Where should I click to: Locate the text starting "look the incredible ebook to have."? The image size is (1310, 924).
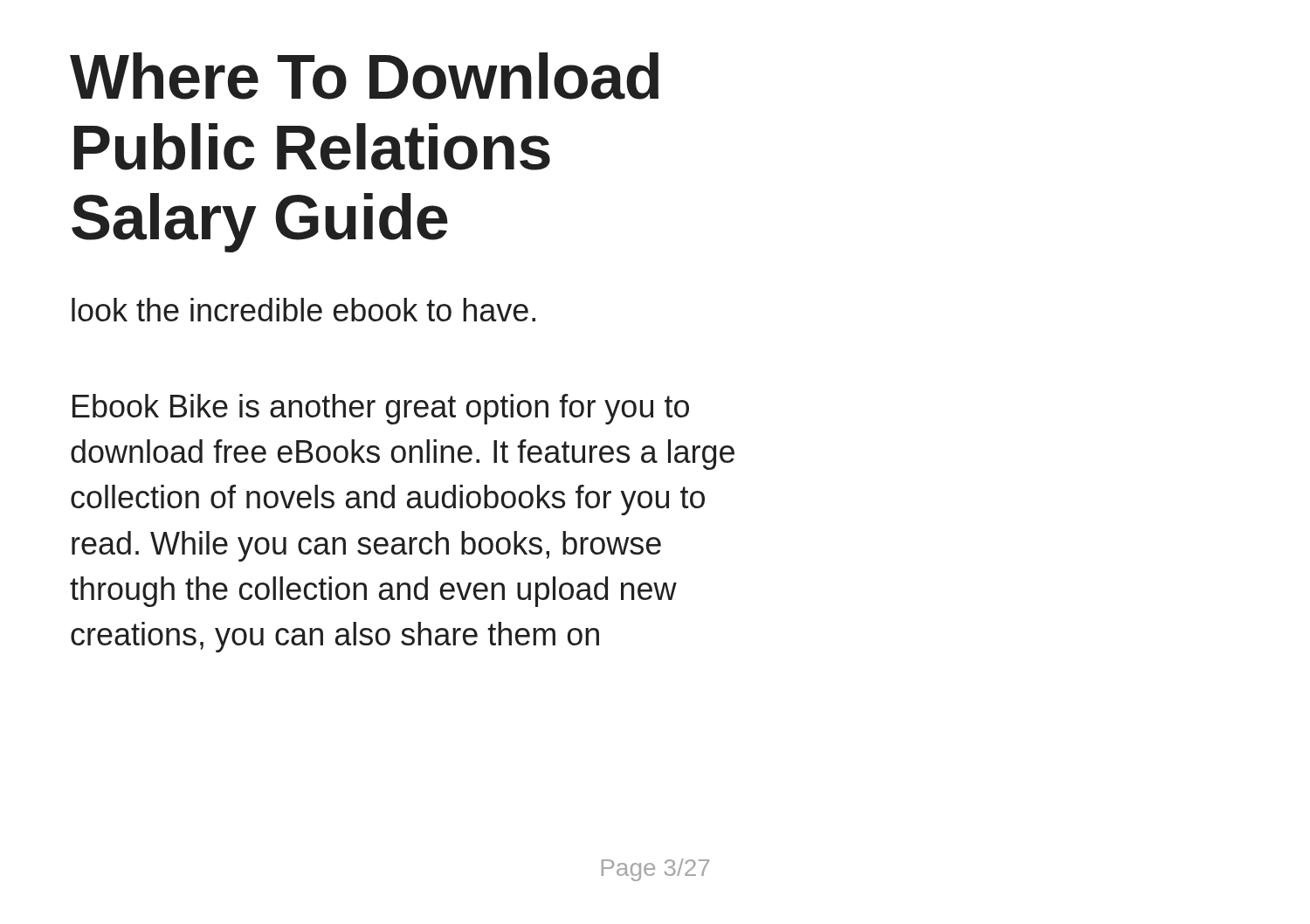click(x=304, y=310)
